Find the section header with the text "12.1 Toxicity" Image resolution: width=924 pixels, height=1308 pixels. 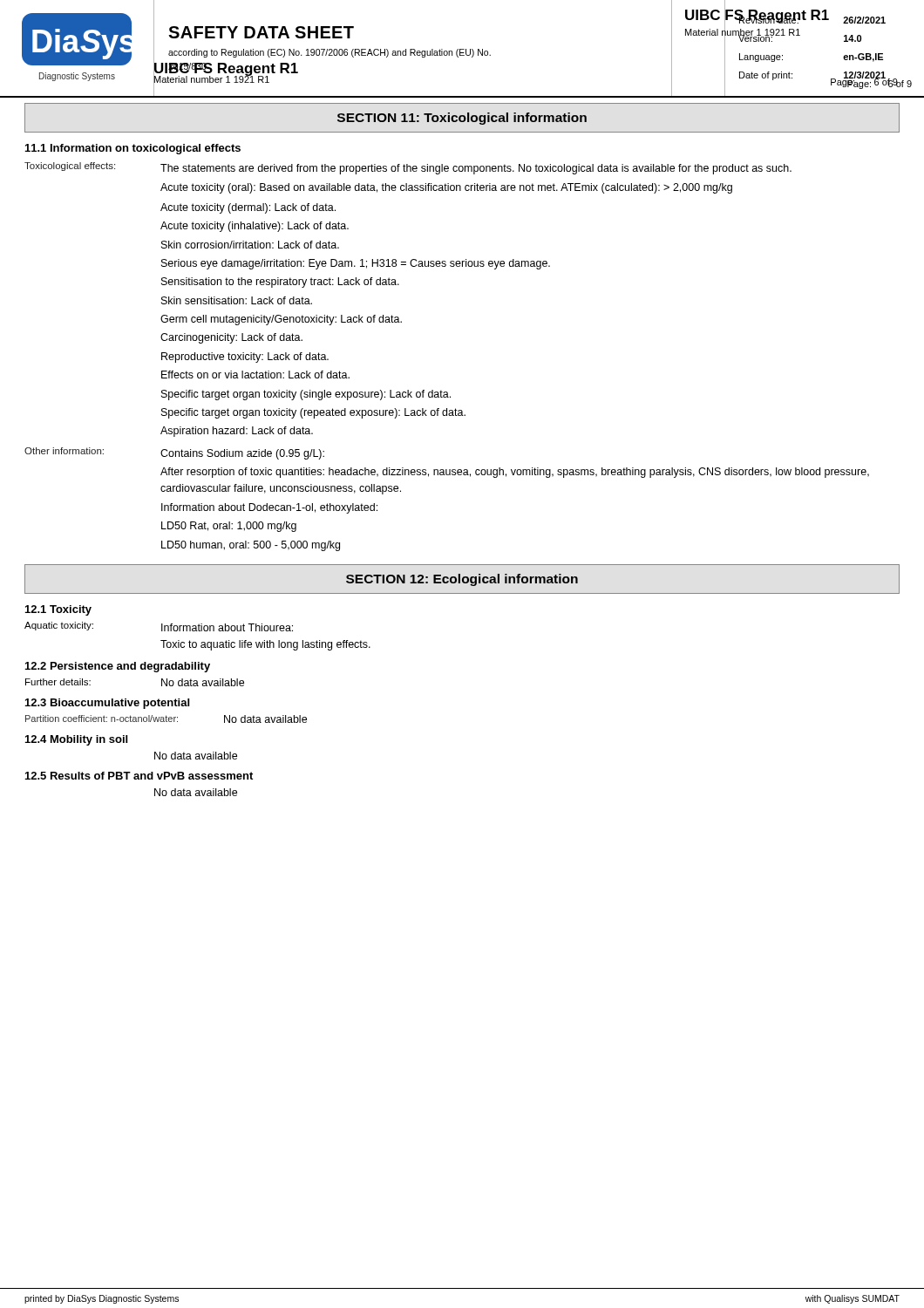click(58, 609)
